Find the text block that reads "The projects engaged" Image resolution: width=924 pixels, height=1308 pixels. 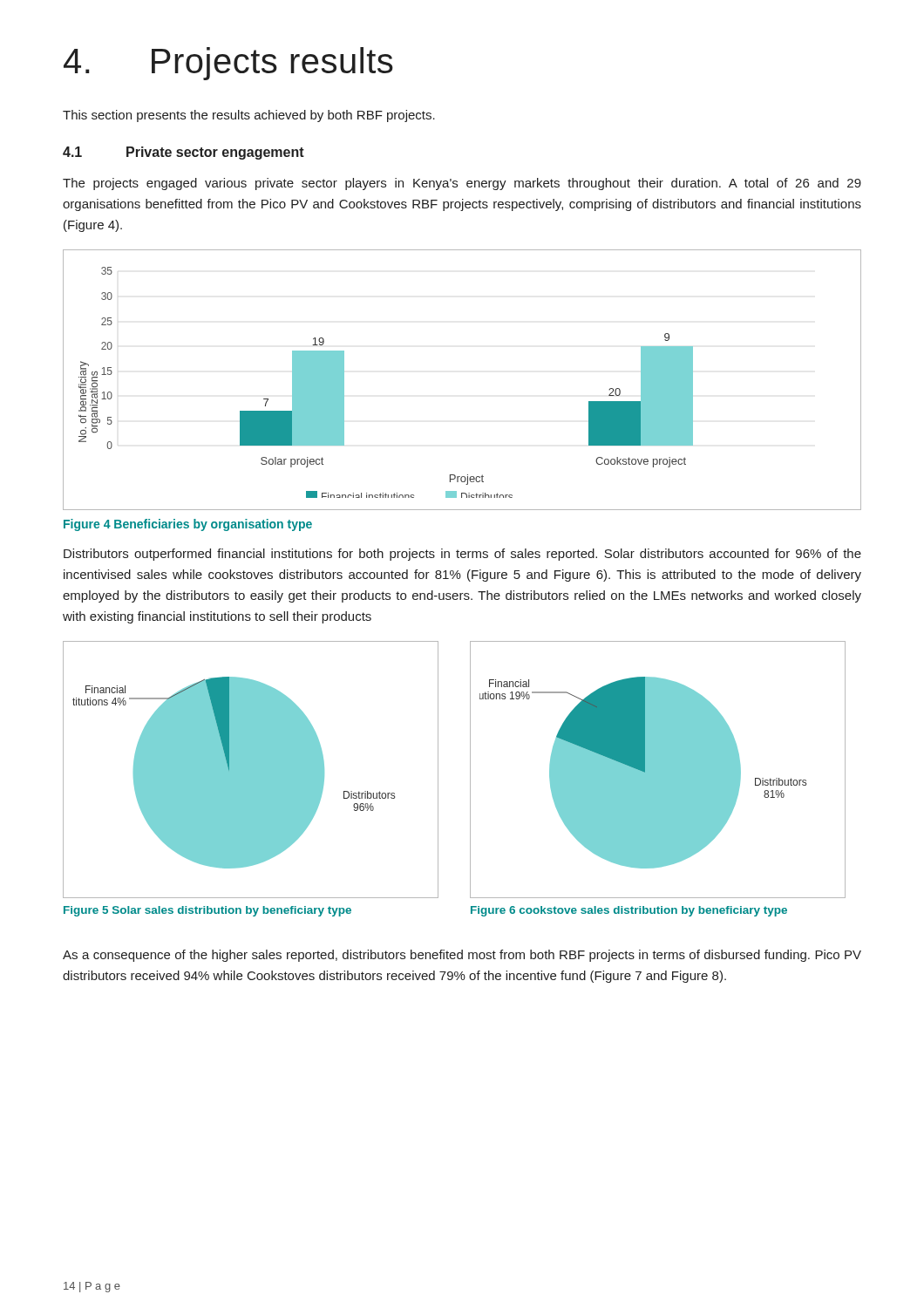pos(462,204)
